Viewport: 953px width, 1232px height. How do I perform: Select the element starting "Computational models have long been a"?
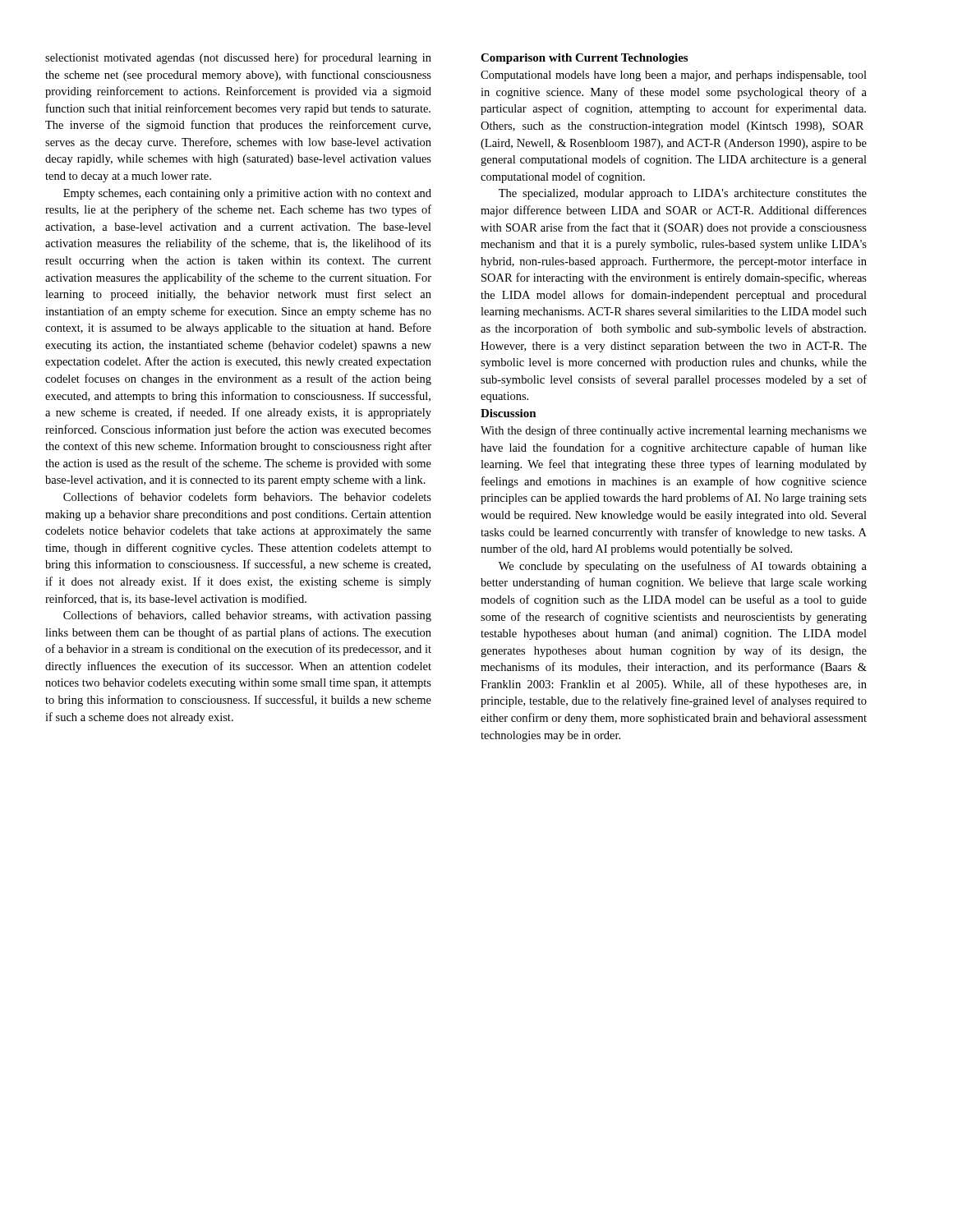[674, 126]
